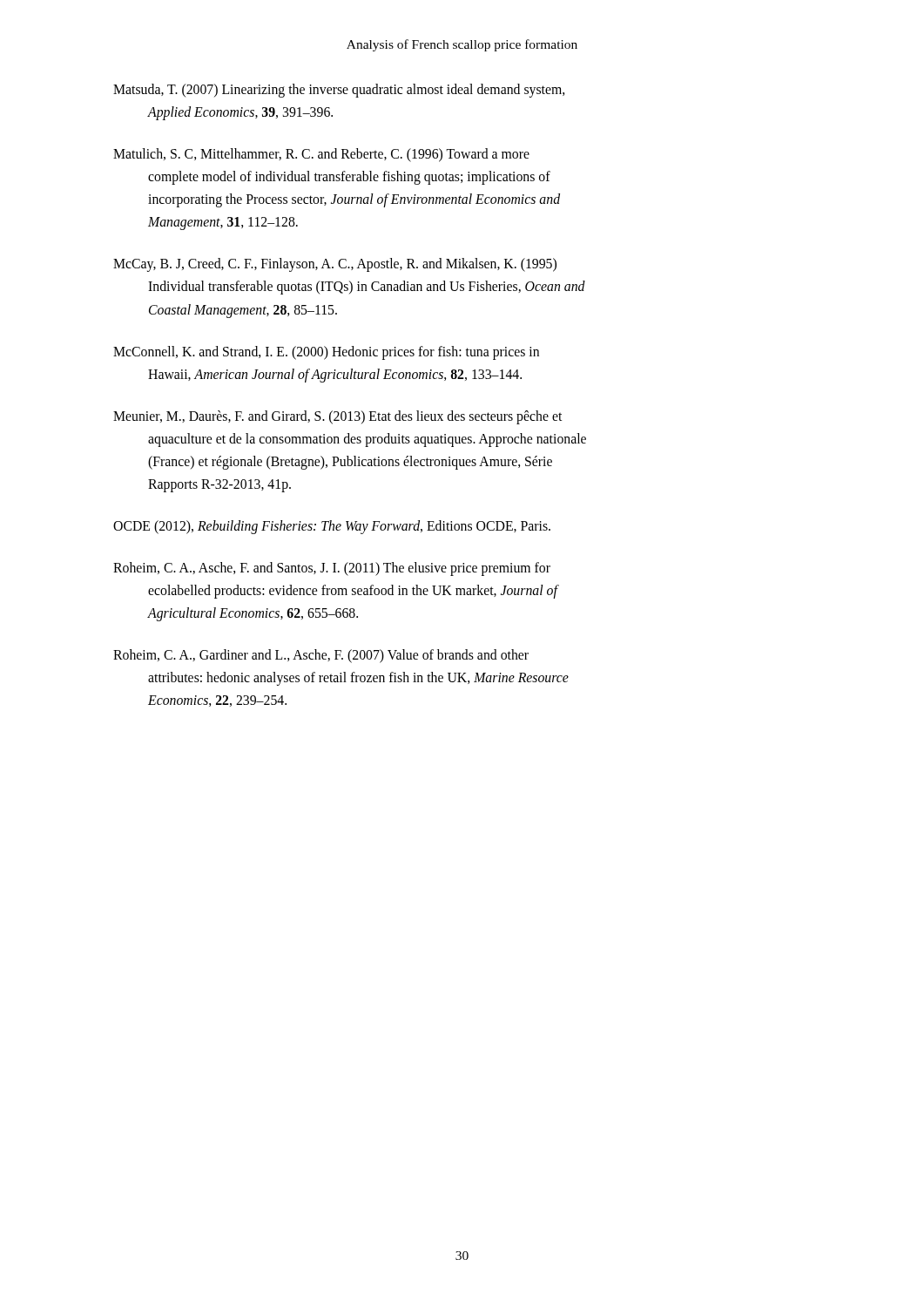924x1307 pixels.
Task: Find the list item containing "Matsuda, T. (2007)"
Action: coord(466,103)
